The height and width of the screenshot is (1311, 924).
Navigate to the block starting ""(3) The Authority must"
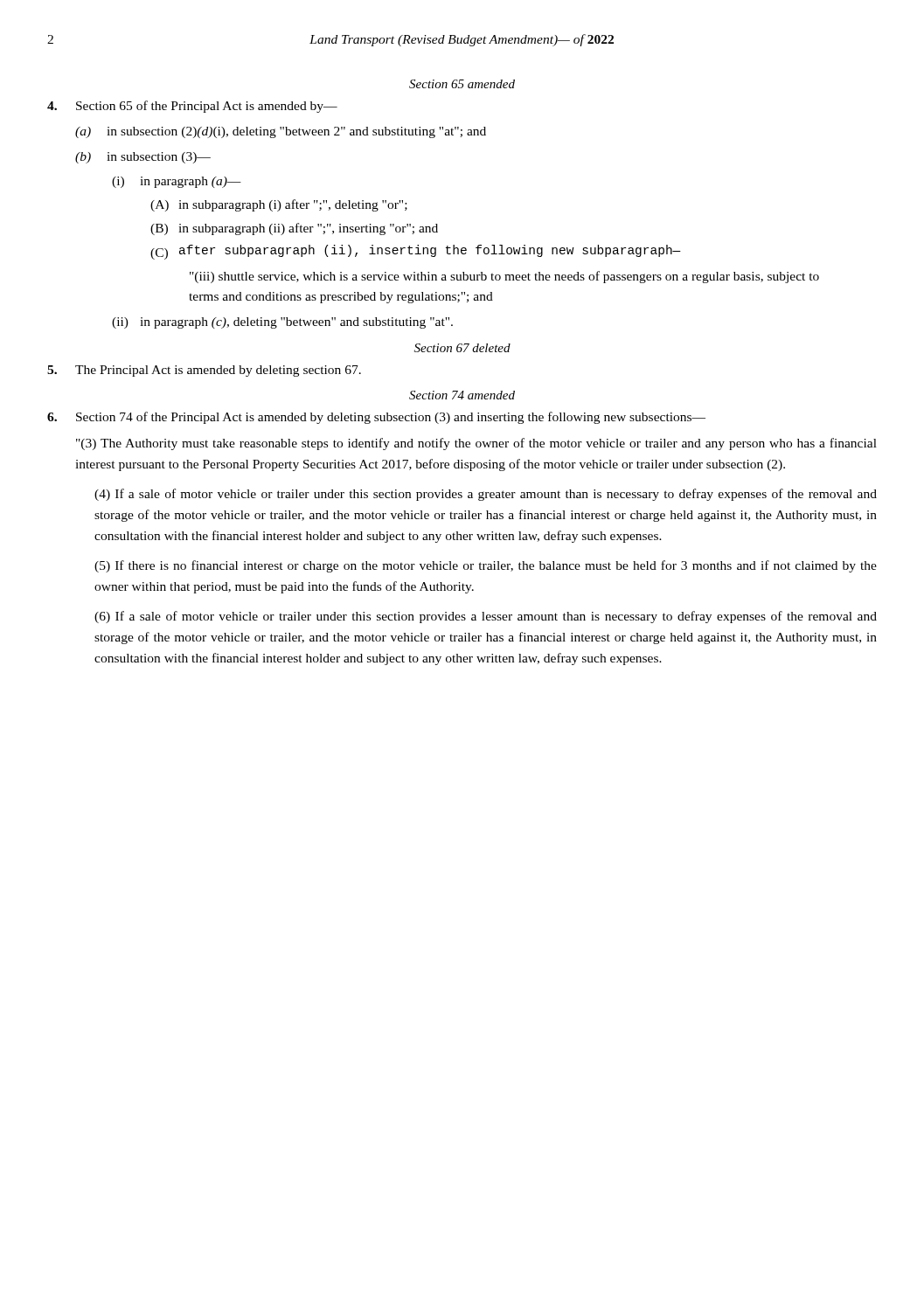coord(476,453)
